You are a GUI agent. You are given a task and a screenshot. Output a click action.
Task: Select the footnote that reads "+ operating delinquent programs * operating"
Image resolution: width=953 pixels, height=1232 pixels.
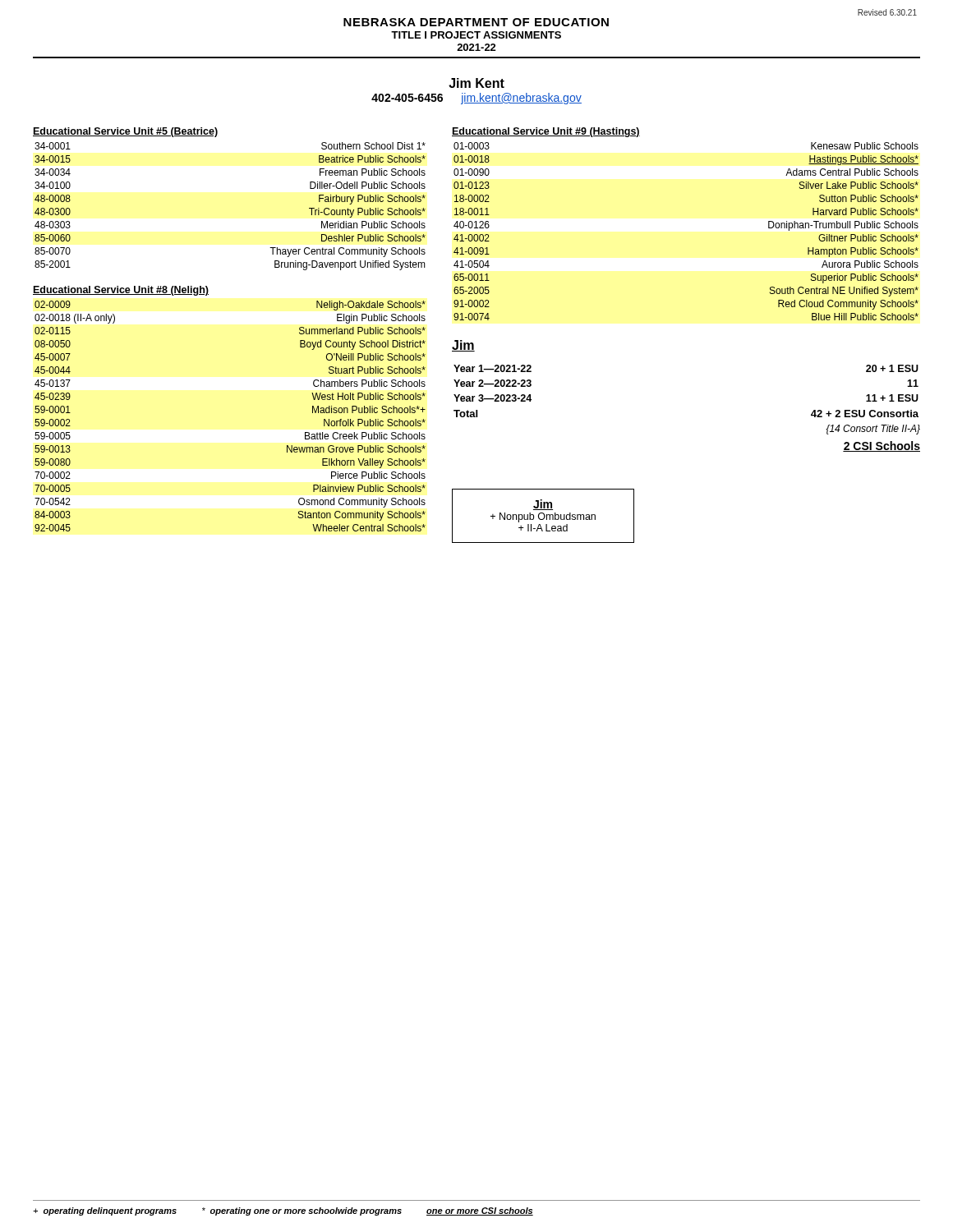(x=283, y=1211)
